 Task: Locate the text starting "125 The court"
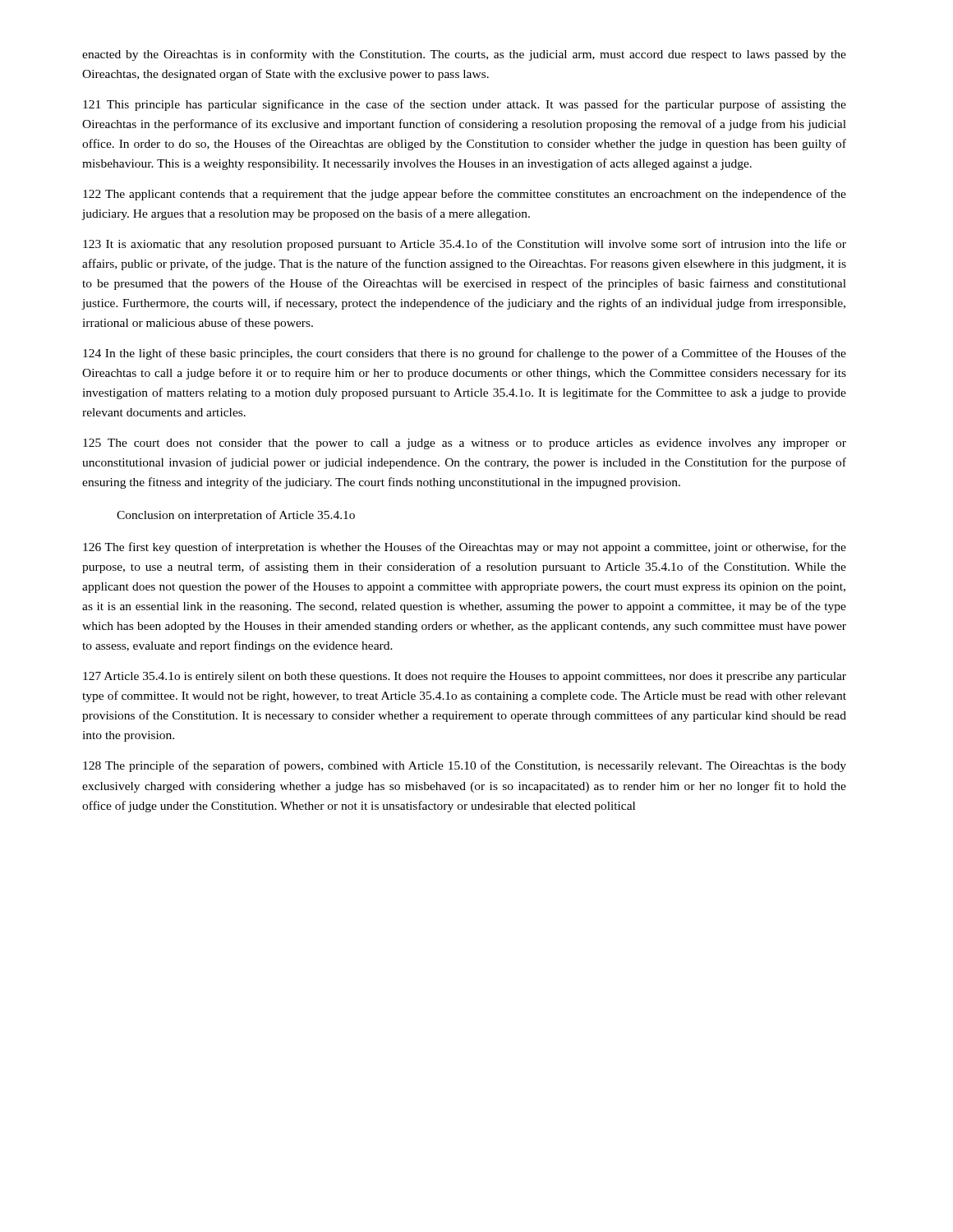coord(464,463)
